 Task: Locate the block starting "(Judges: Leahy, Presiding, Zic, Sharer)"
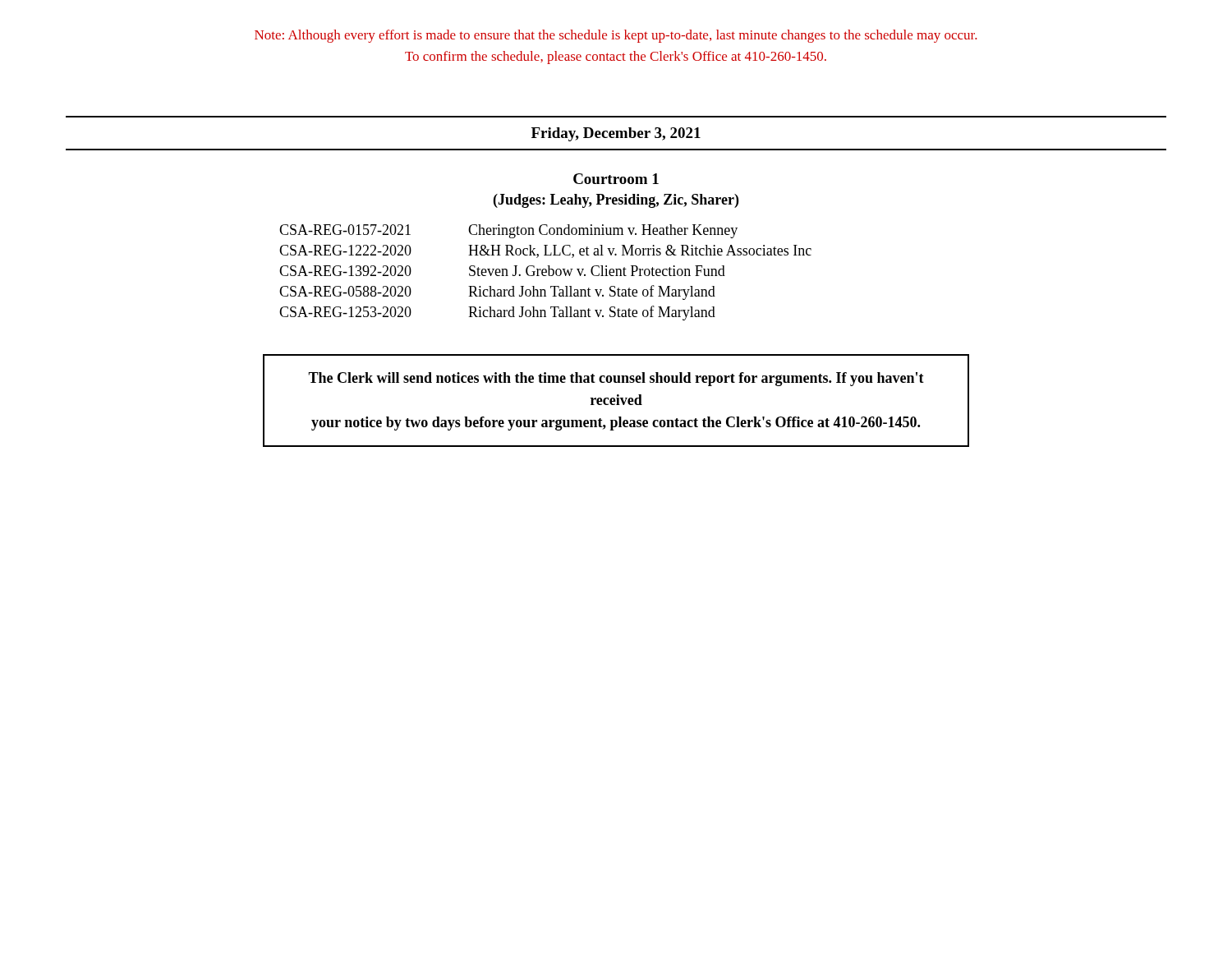[x=616, y=200]
